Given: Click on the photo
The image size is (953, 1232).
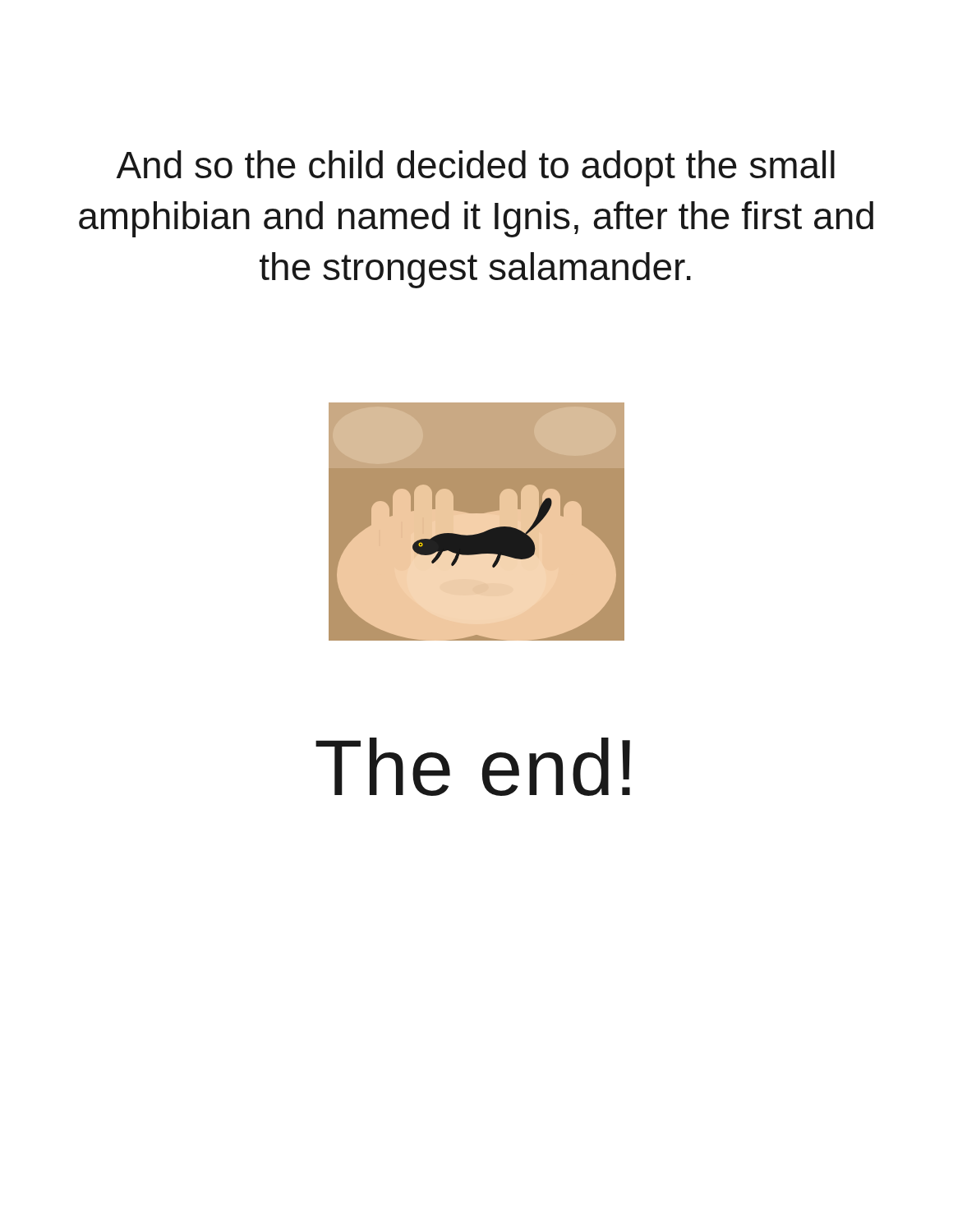Looking at the screenshot, I should (x=476, y=522).
